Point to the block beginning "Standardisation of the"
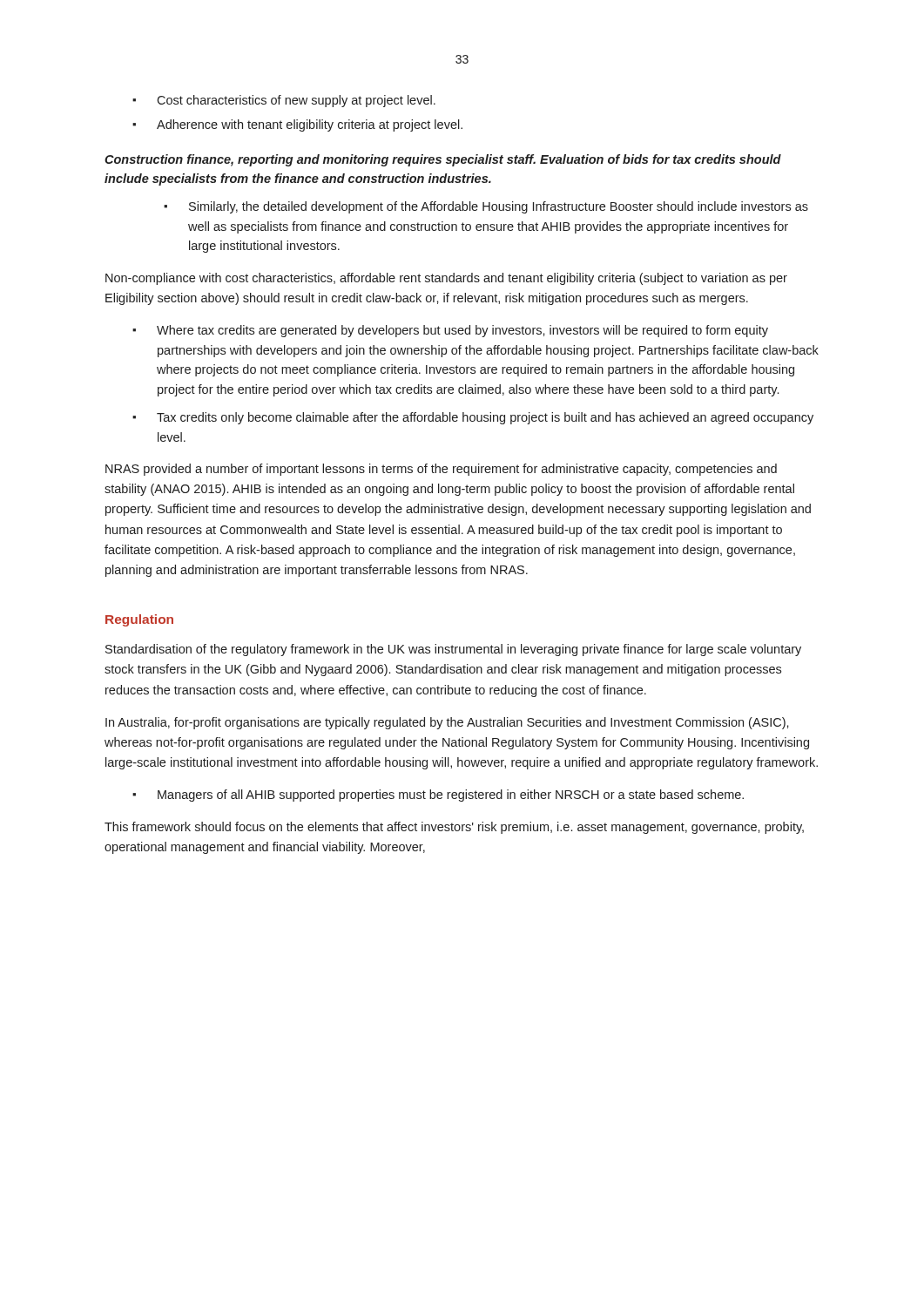The height and width of the screenshot is (1307, 924). click(x=453, y=669)
